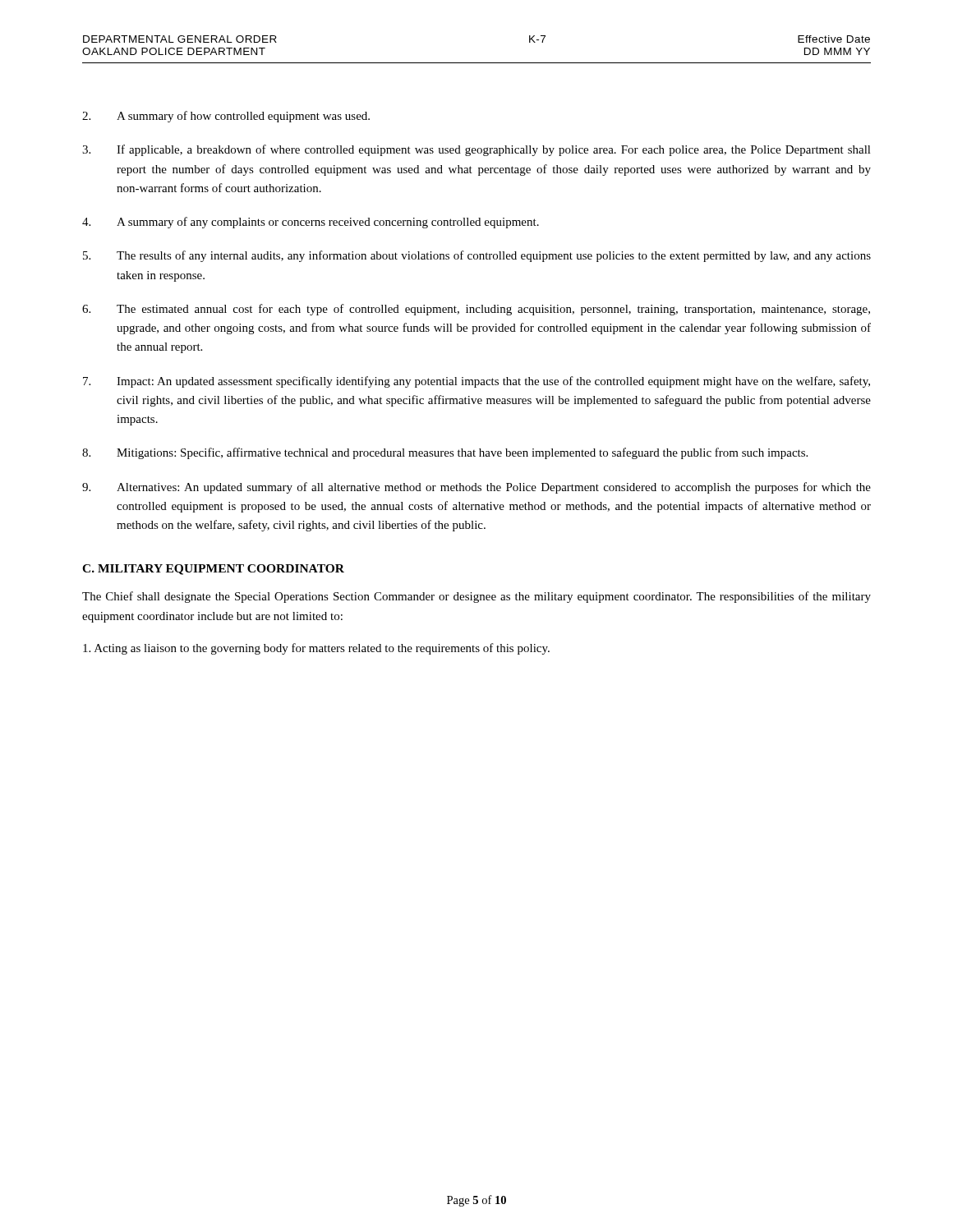Image resolution: width=953 pixels, height=1232 pixels.
Task: Find the block starting "5. The results of"
Action: click(x=476, y=266)
